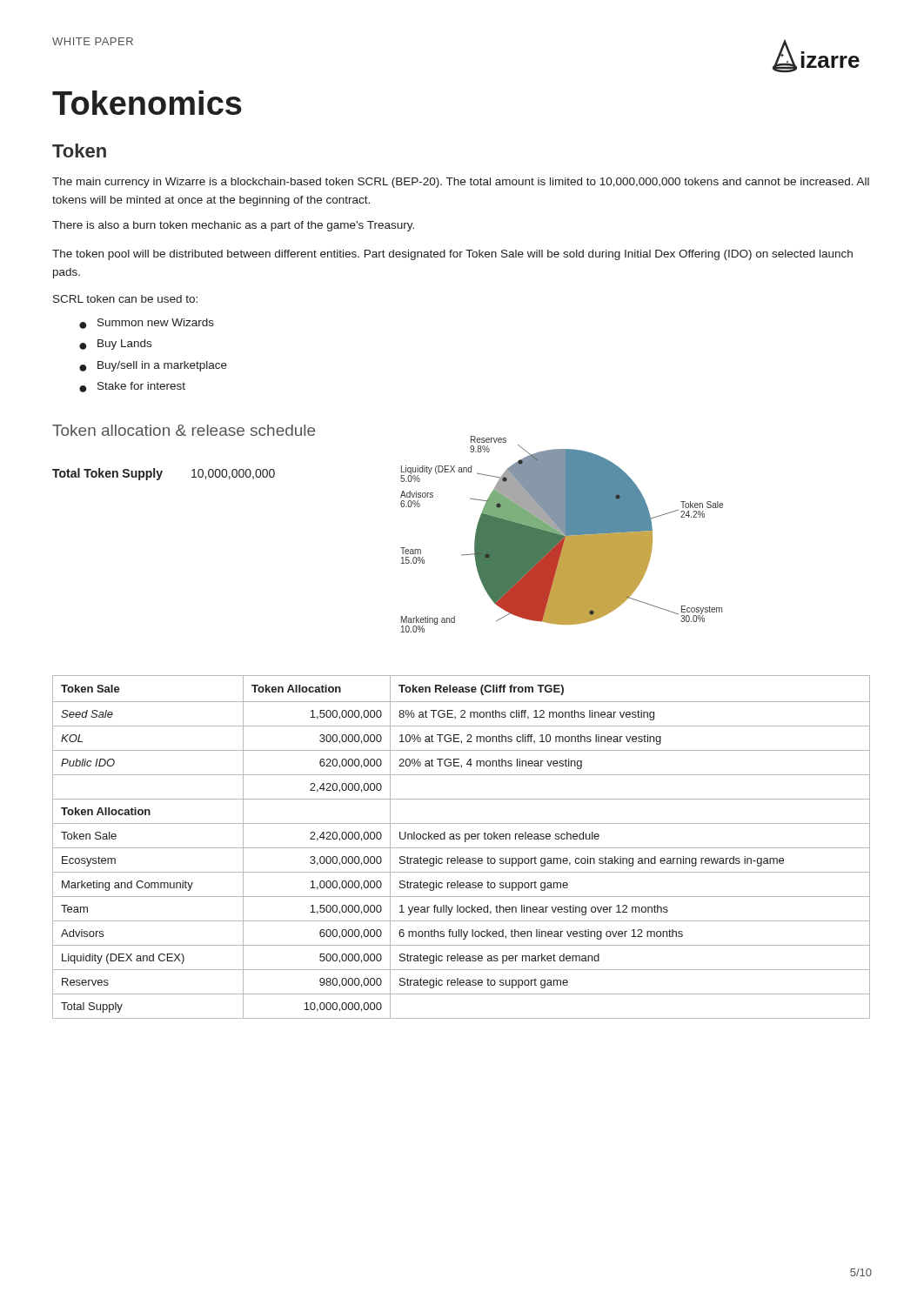
Task: Navigate to the block starting "●Buy/sell in a marketplace"
Action: [x=153, y=368]
